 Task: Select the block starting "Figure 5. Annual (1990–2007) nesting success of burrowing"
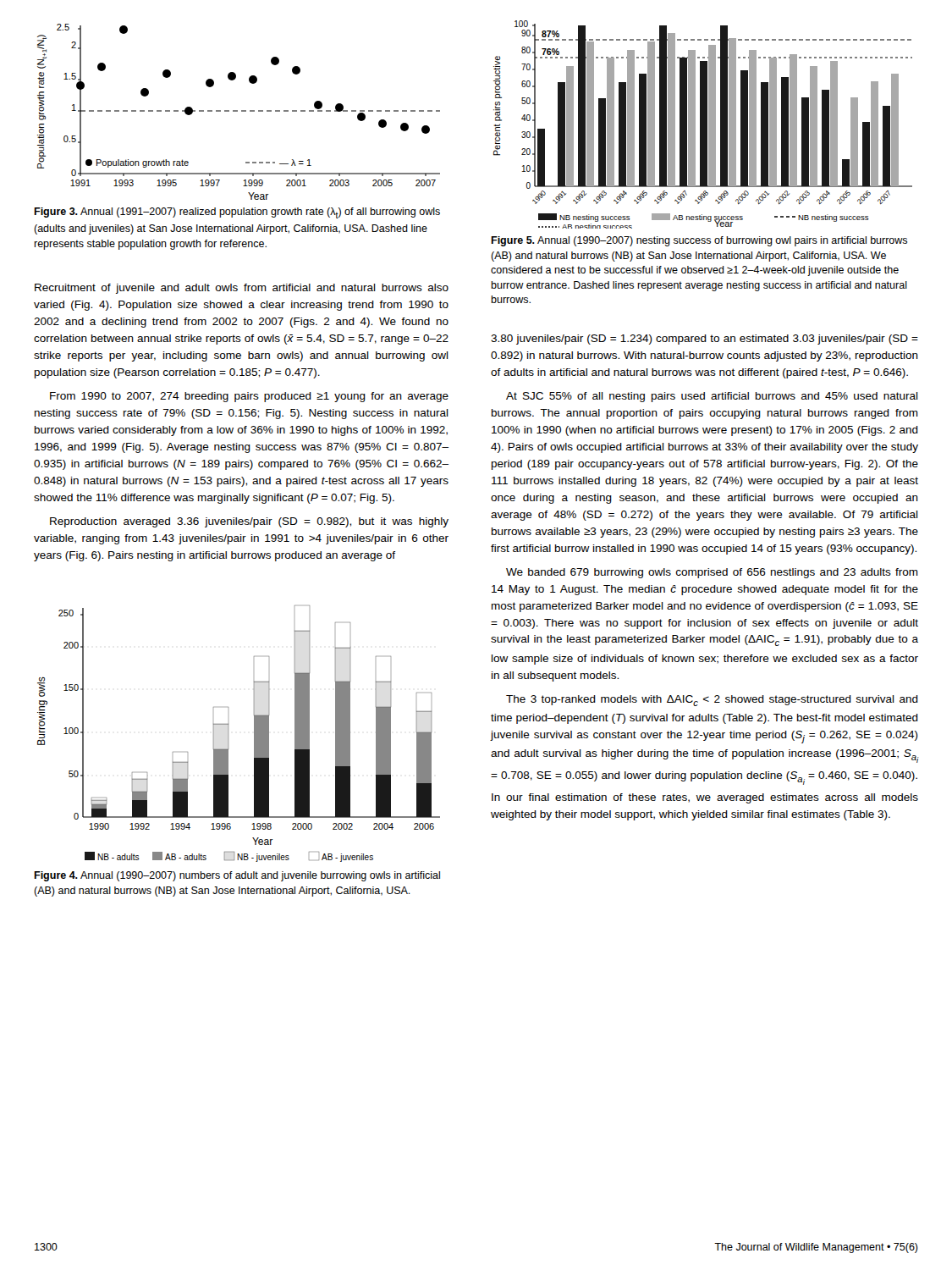point(699,270)
